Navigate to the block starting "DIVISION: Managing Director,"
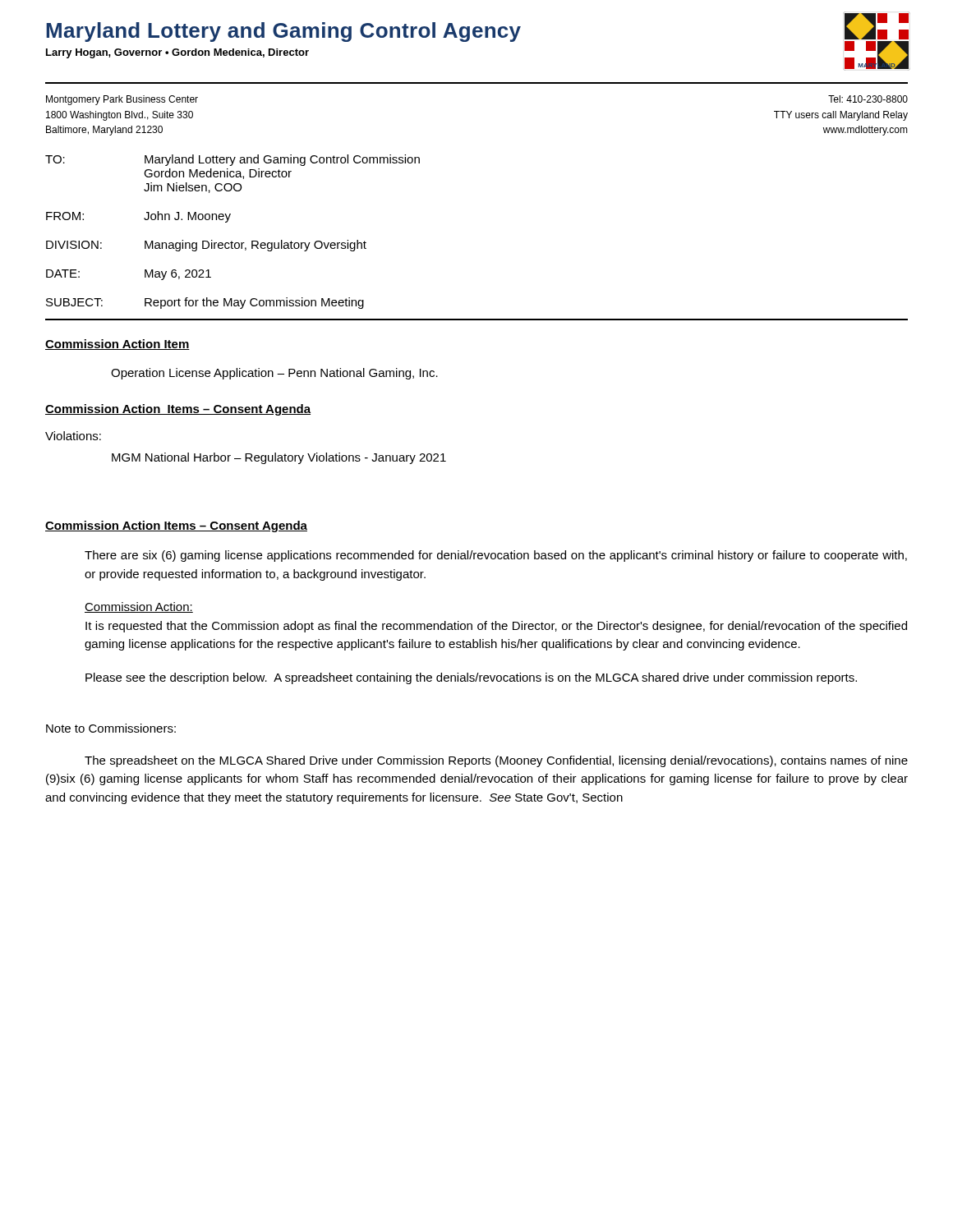953x1232 pixels. (206, 244)
